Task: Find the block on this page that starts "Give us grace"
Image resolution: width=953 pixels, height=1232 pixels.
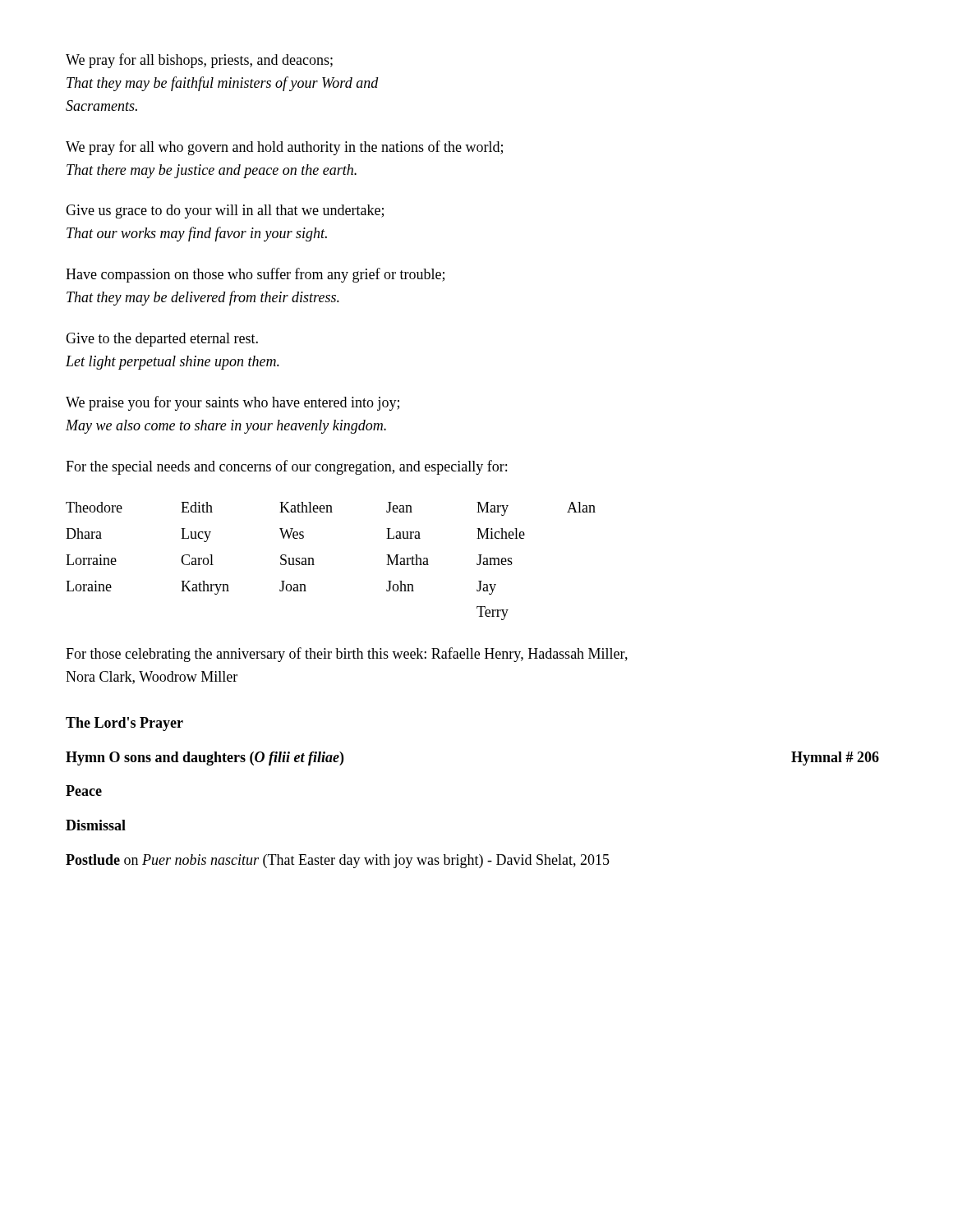Action: [x=225, y=222]
